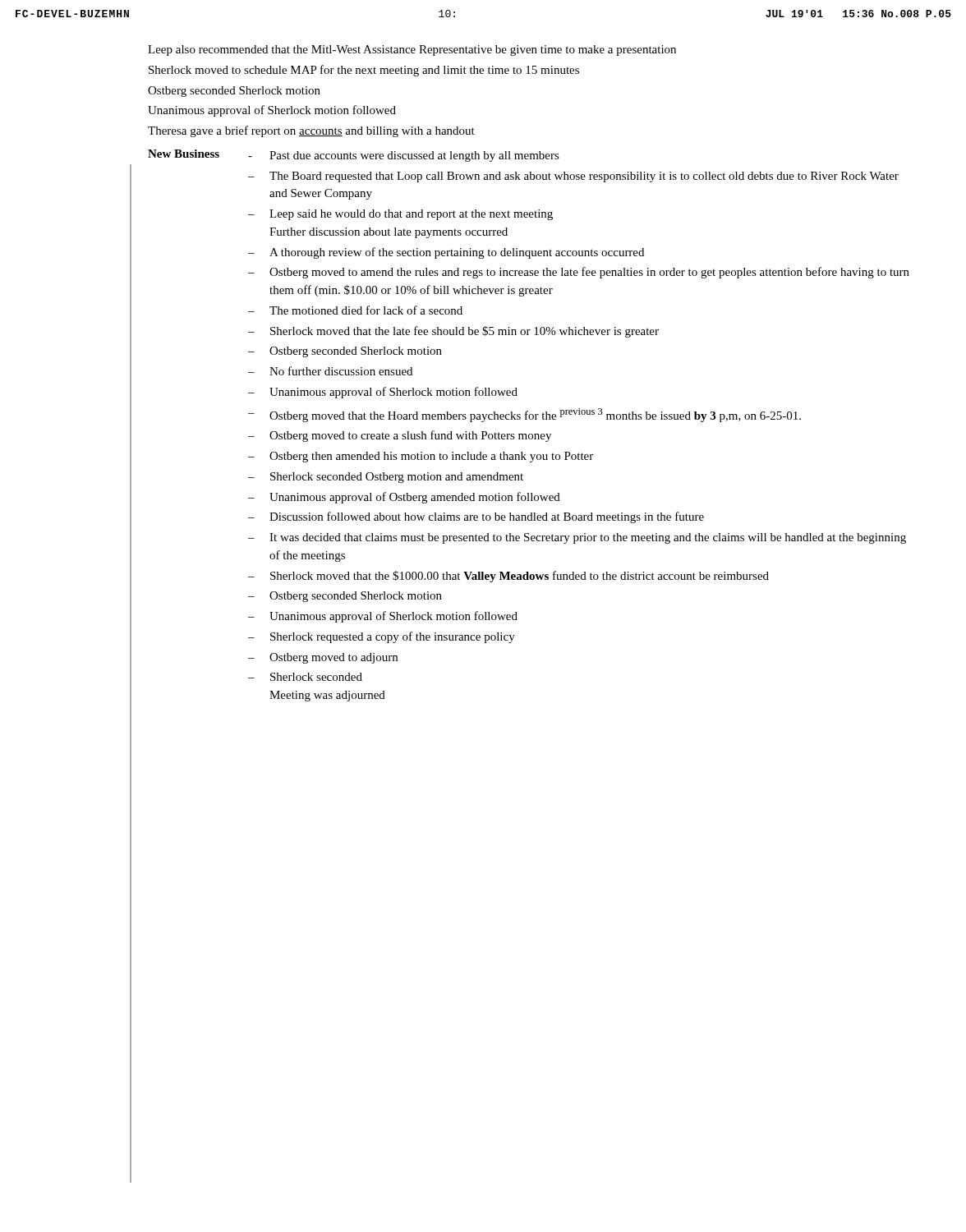Point to the region starting "– Discussion followed about"

(582, 518)
